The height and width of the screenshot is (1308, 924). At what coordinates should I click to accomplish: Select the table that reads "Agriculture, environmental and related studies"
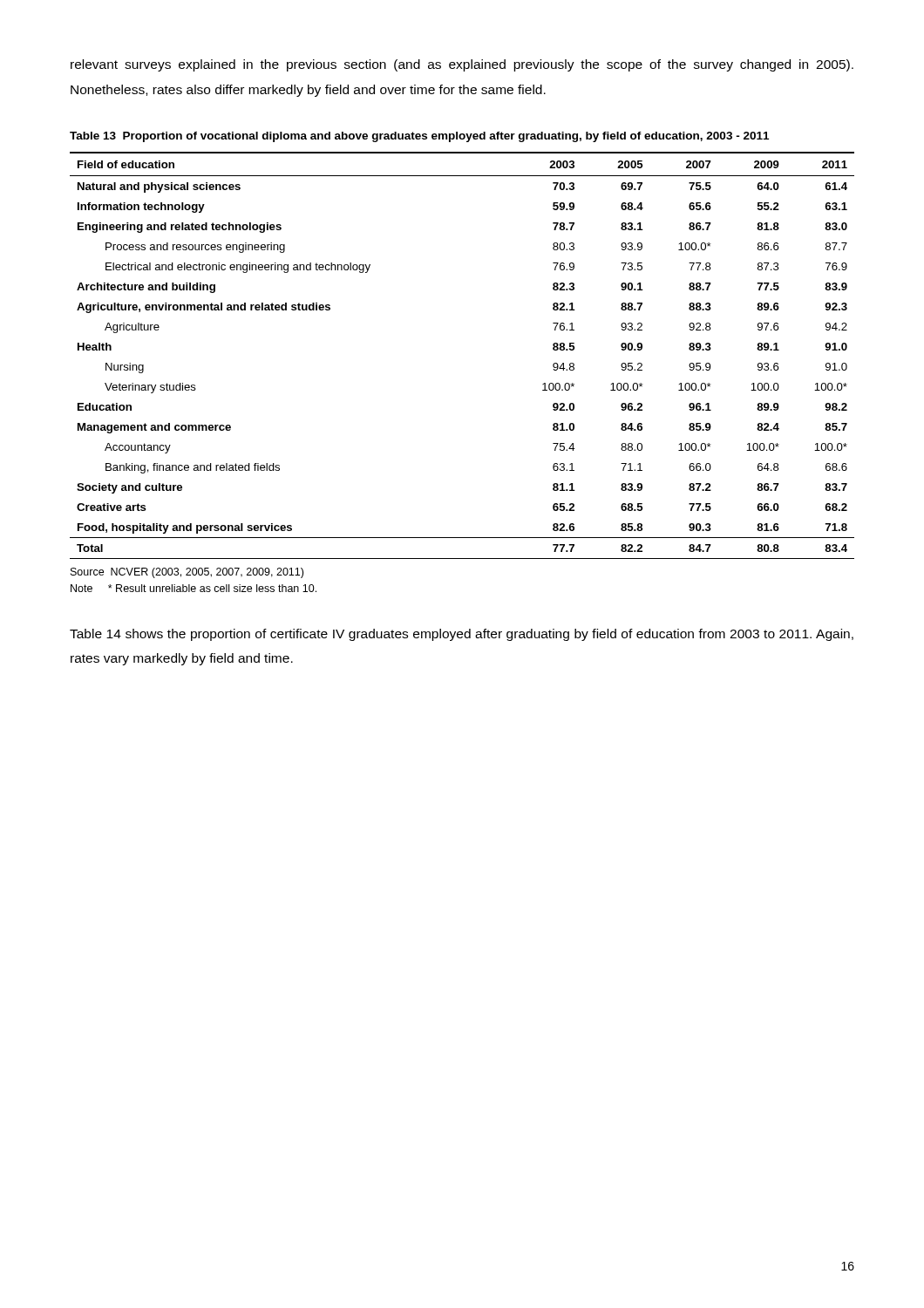point(462,356)
